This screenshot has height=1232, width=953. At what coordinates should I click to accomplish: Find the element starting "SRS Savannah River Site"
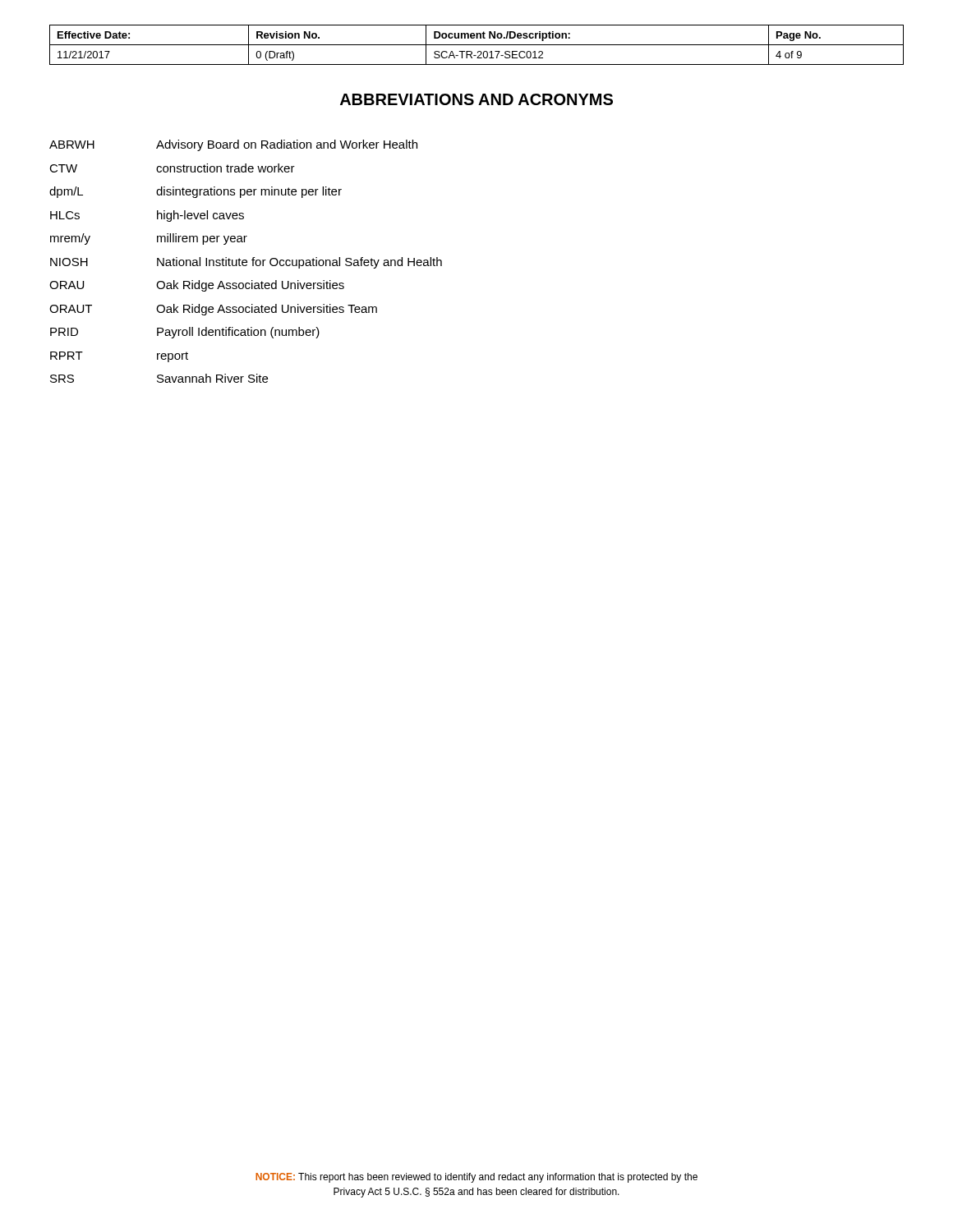point(159,378)
